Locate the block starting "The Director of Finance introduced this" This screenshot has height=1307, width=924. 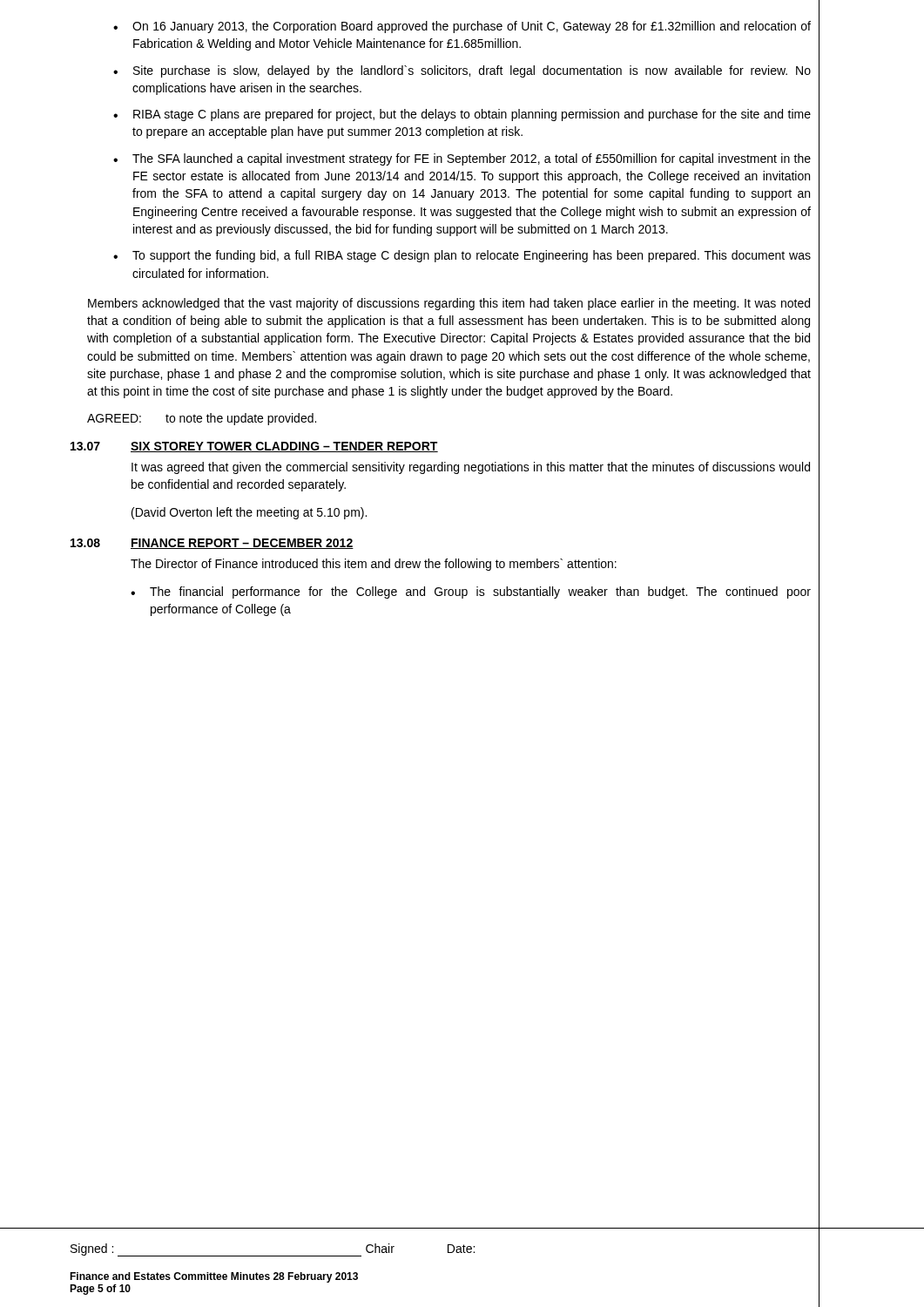[374, 563]
